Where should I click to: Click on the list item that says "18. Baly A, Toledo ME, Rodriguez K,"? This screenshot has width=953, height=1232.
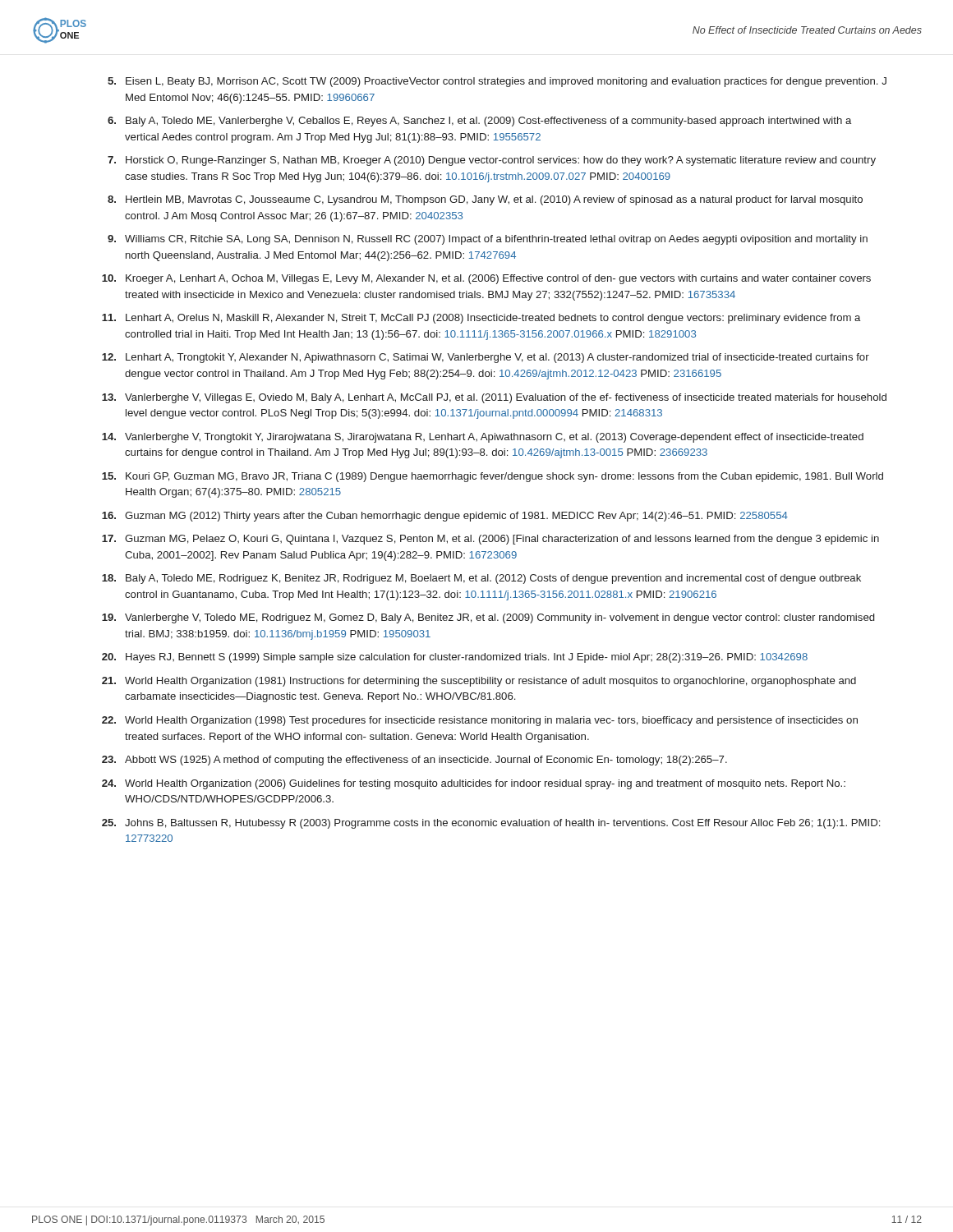[x=489, y=586]
